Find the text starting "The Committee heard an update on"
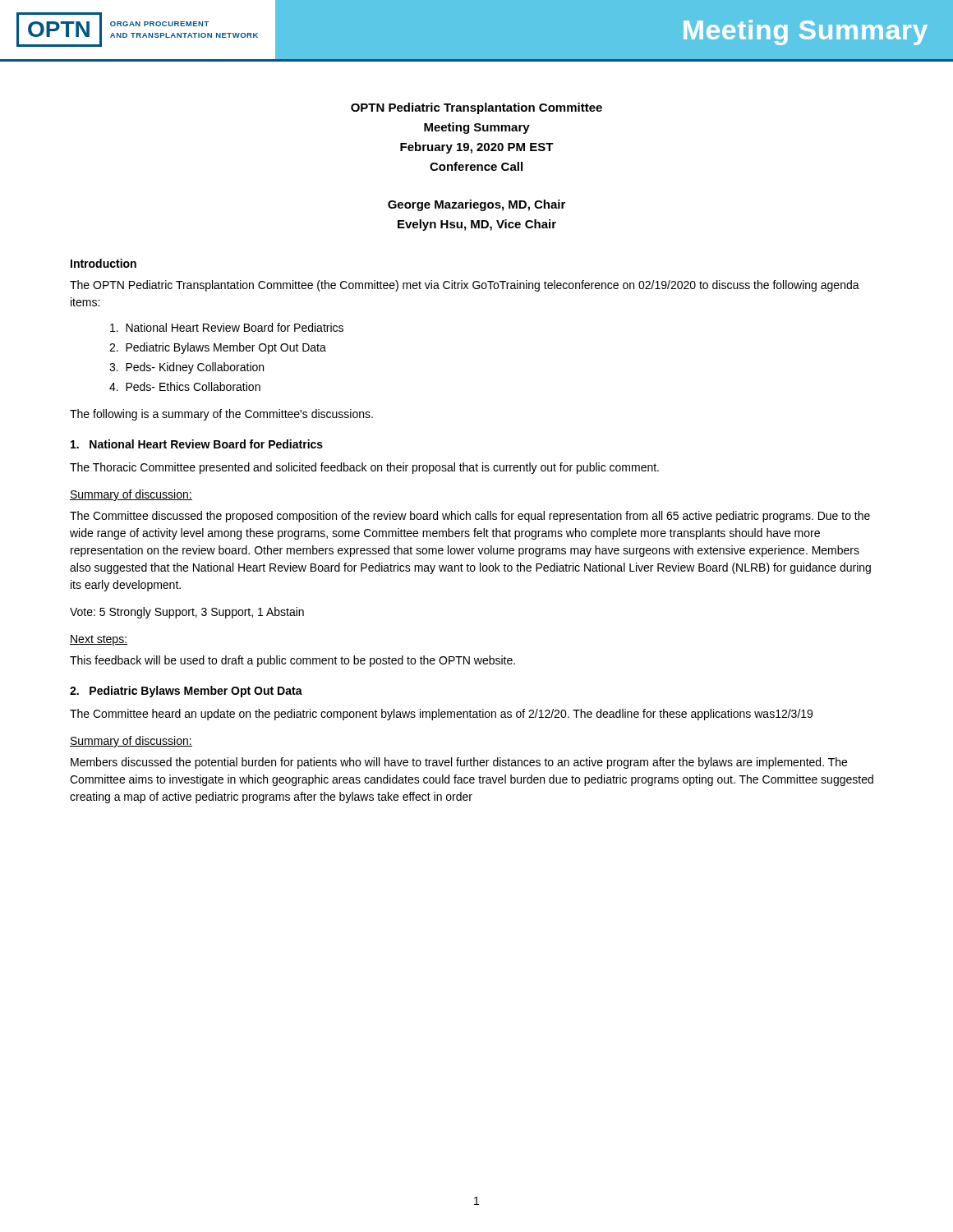 pyautogui.click(x=442, y=714)
